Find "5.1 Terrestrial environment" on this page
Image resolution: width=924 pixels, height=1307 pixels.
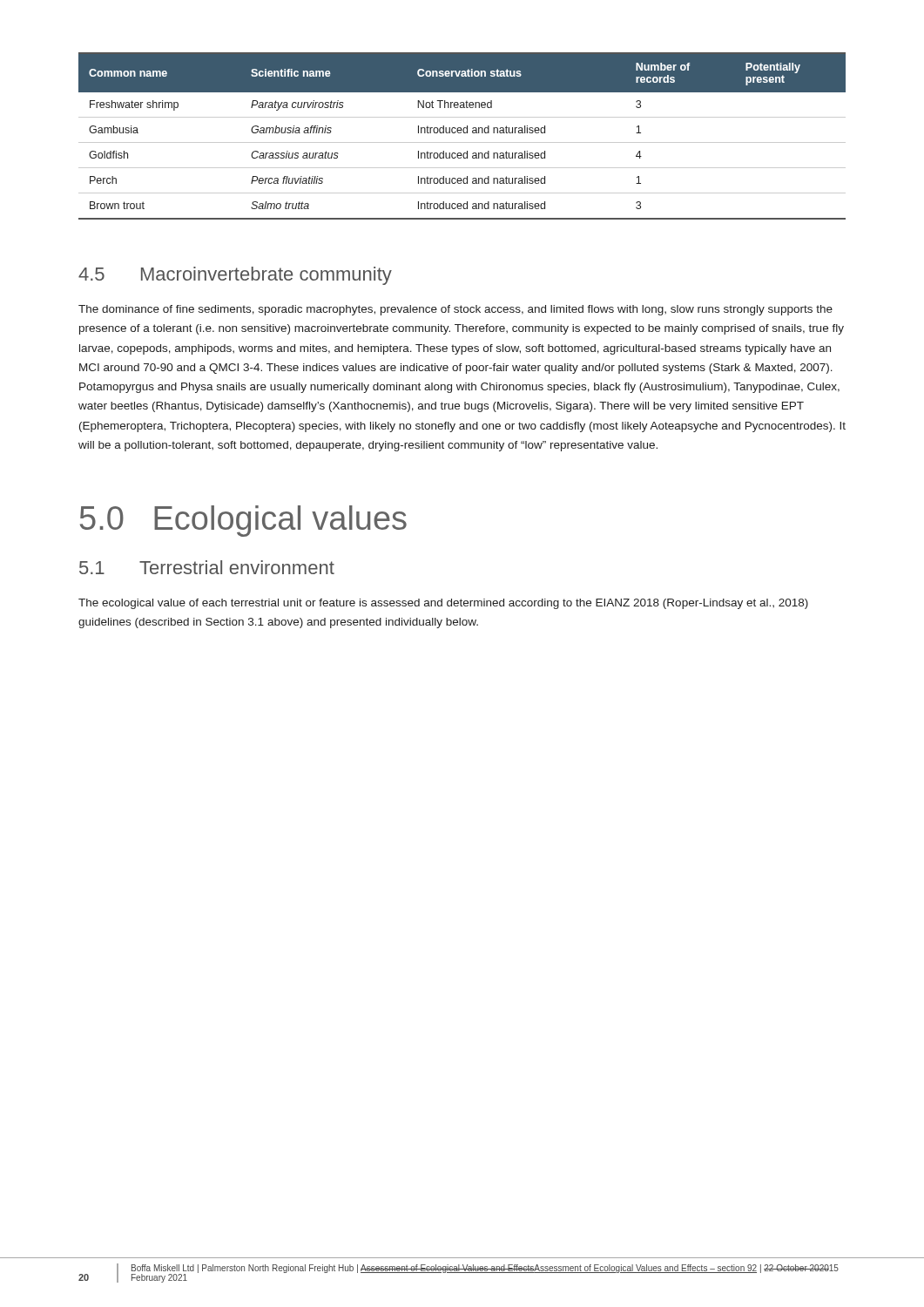206,568
